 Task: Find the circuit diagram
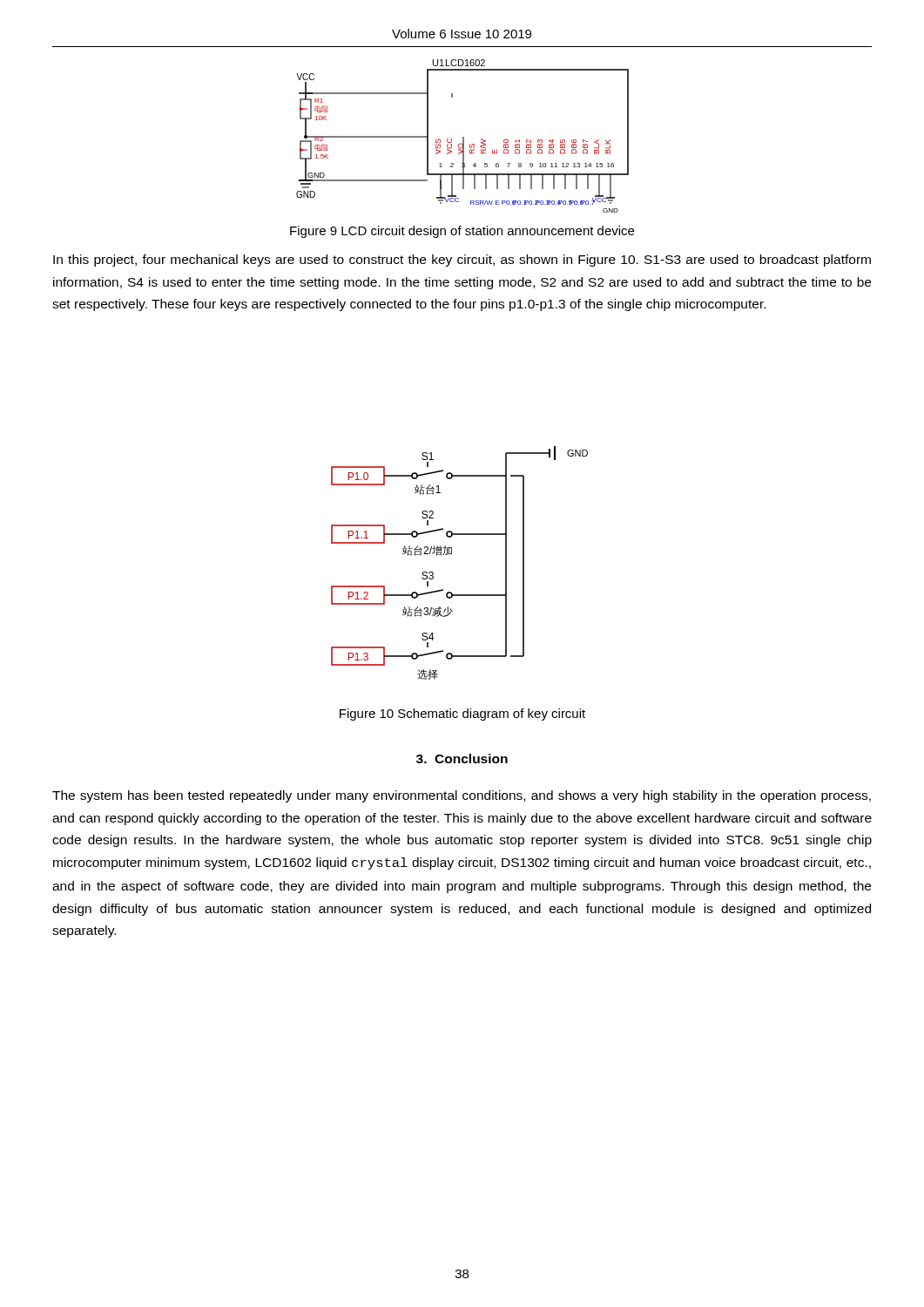click(462, 137)
